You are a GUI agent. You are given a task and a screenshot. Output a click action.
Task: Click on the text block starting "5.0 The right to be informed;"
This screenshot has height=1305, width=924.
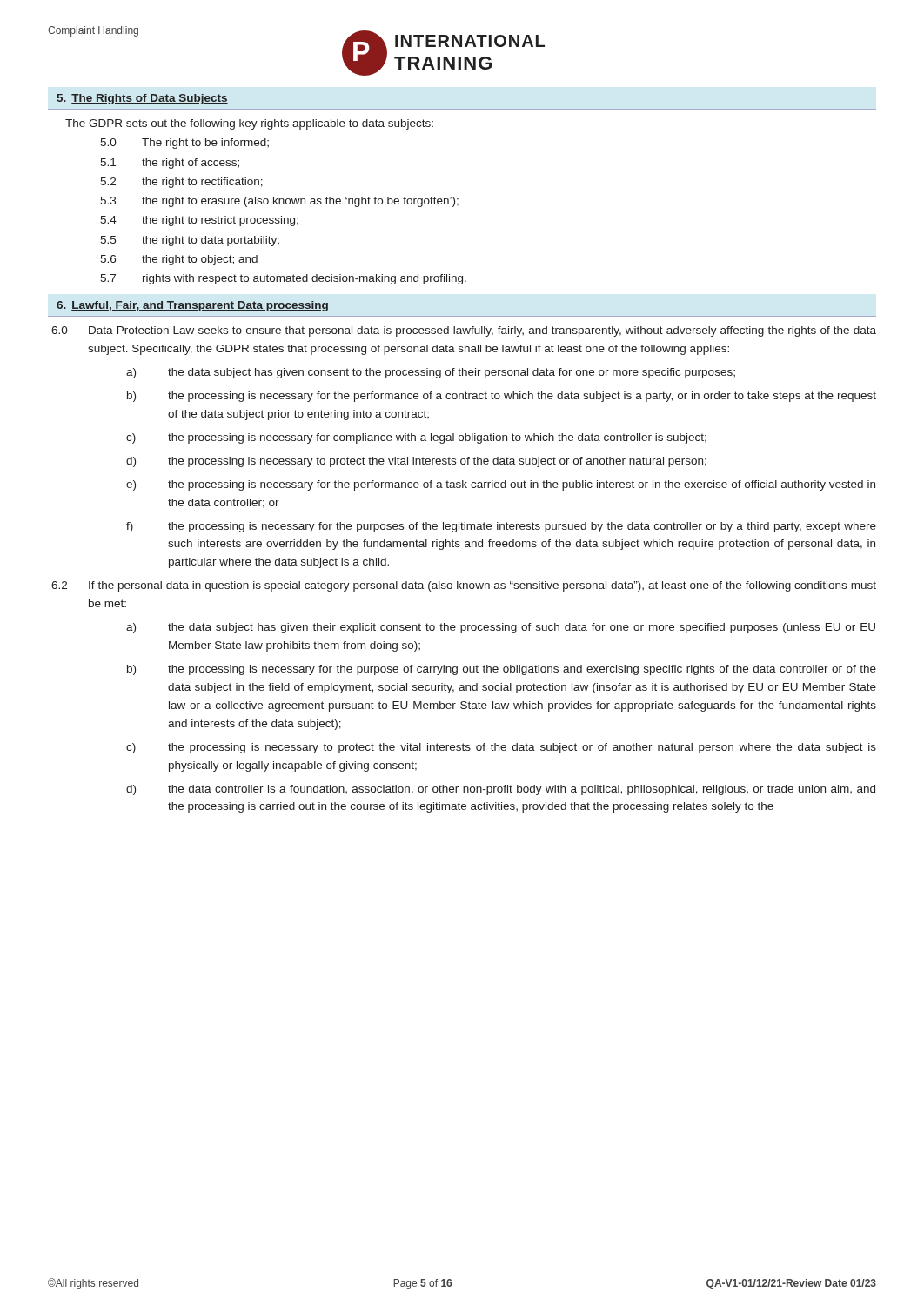click(x=184, y=144)
